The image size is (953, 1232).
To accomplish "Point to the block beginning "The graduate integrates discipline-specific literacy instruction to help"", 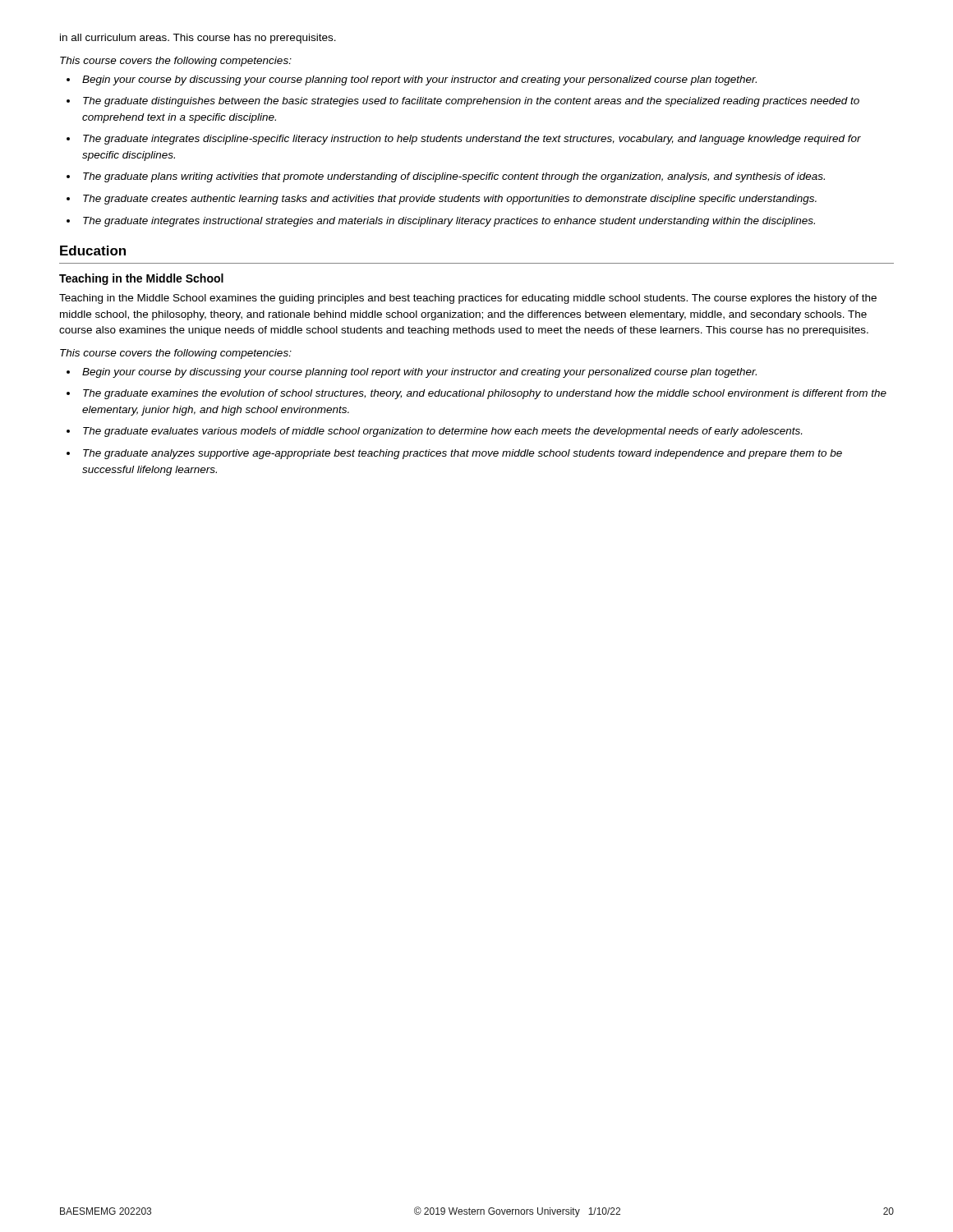I will [471, 147].
